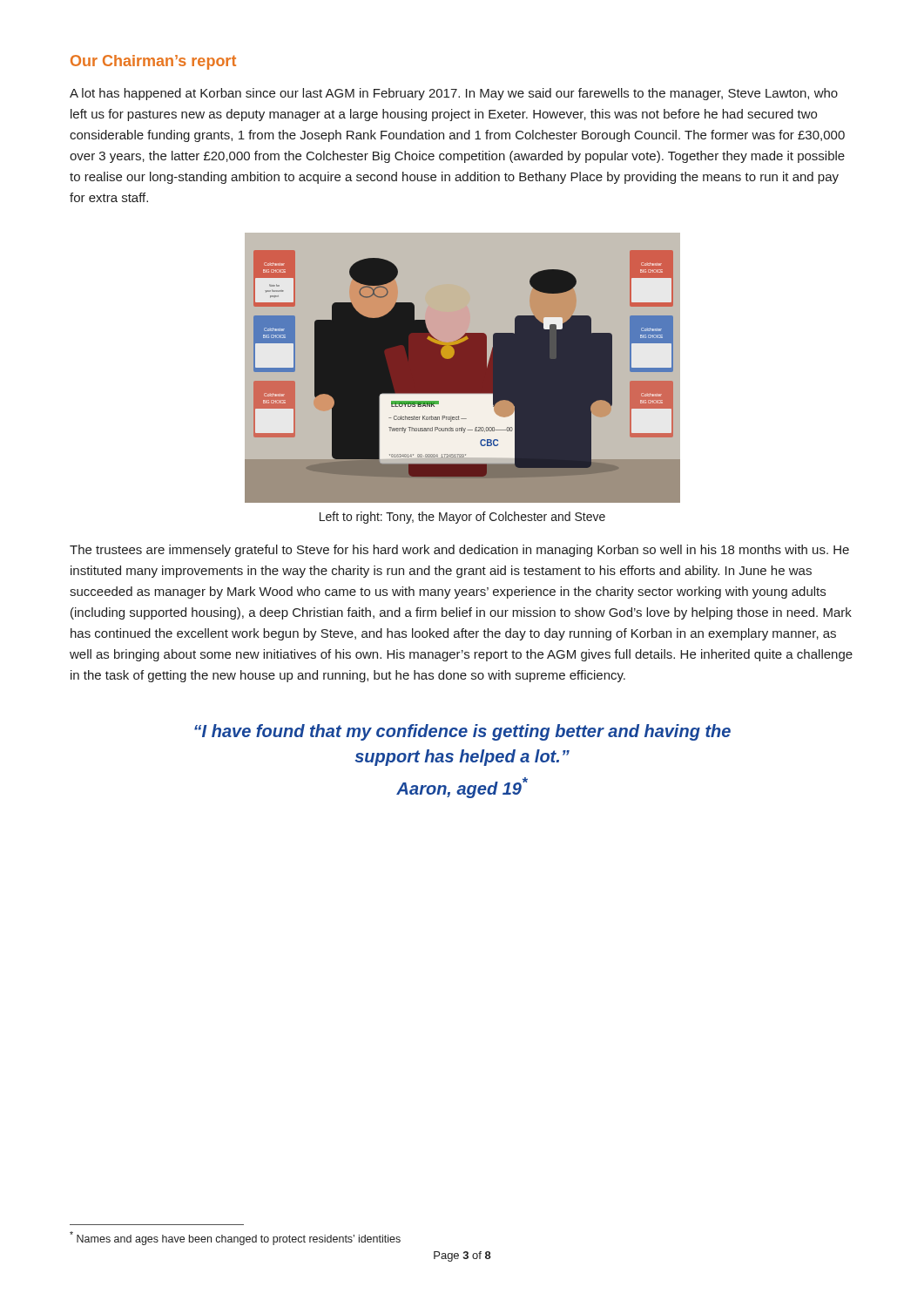924x1307 pixels.
Task: Where is the passage that starts "“I have found that"?
Action: click(x=462, y=759)
